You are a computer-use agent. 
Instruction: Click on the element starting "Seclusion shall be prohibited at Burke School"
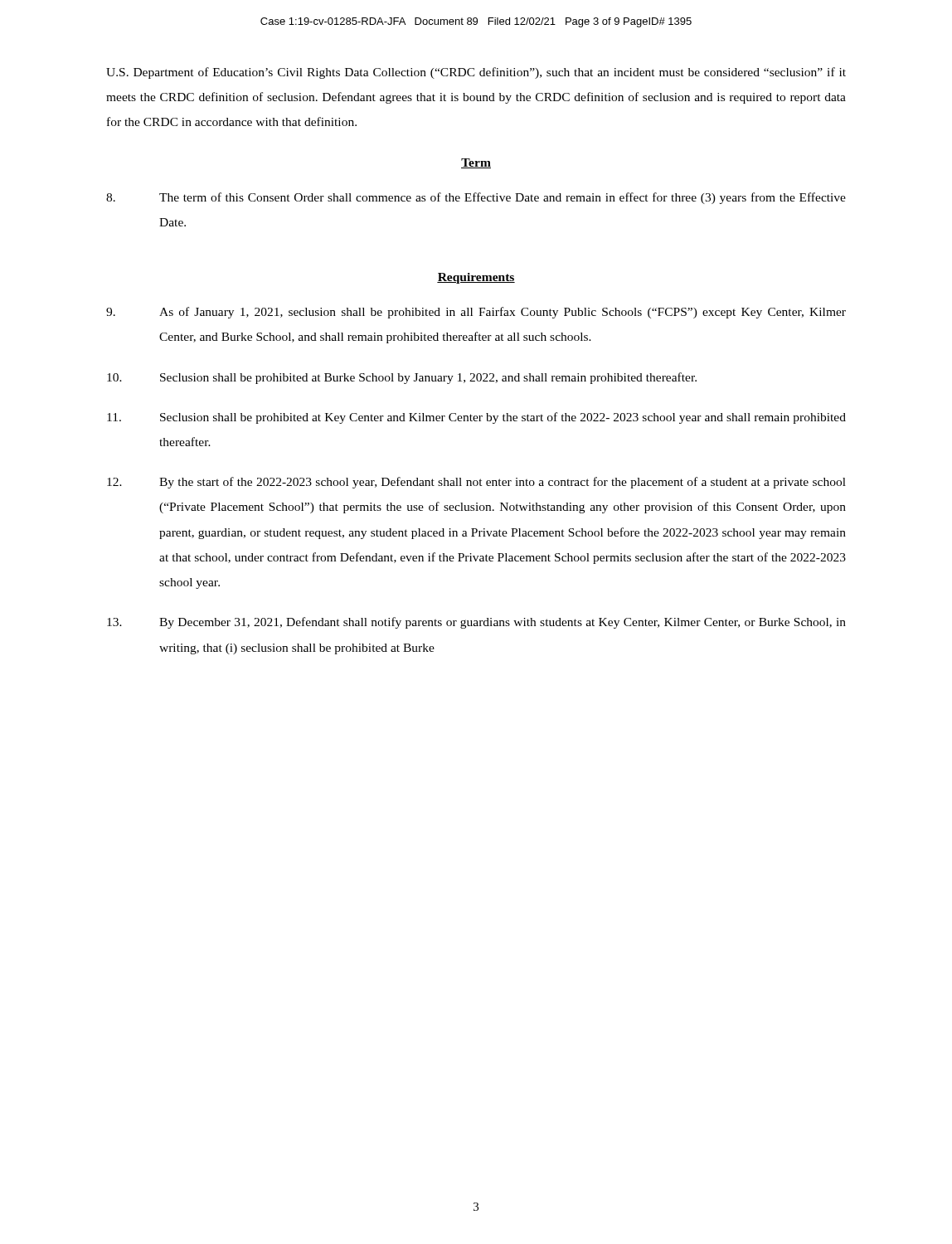coord(476,377)
